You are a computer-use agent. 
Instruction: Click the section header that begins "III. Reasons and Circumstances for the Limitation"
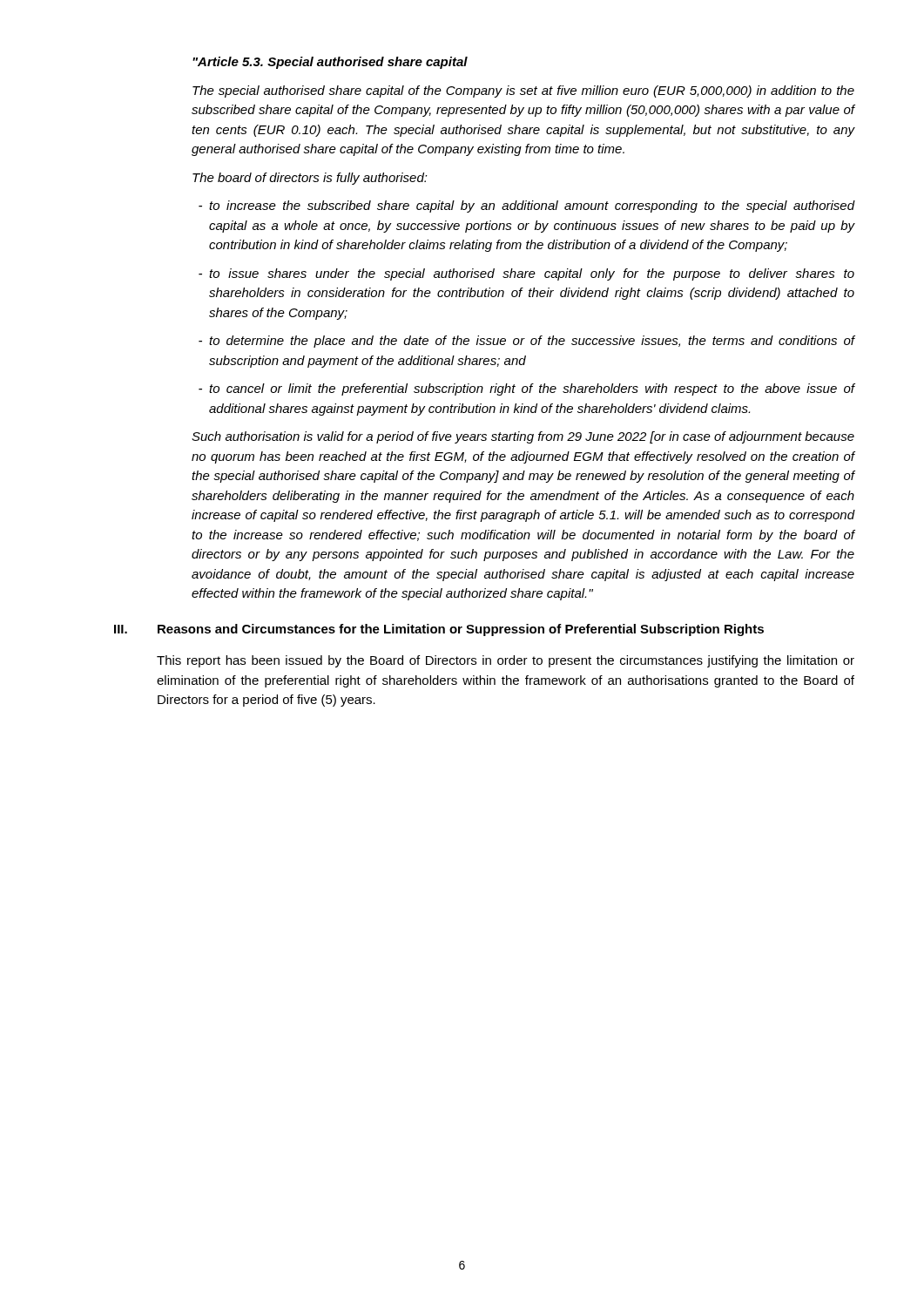(x=484, y=629)
